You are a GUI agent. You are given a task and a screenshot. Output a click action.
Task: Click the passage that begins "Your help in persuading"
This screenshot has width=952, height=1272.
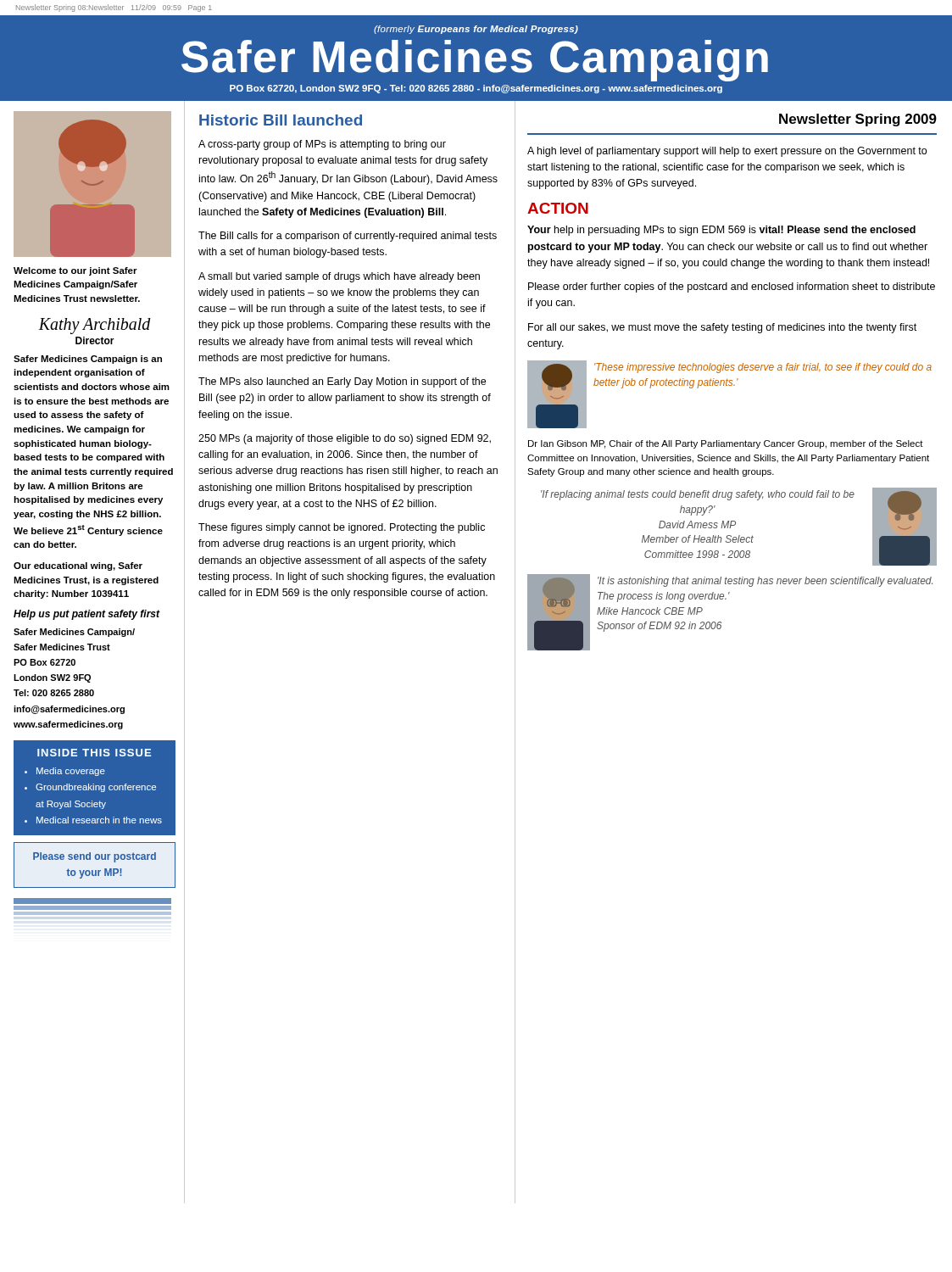[x=729, y=246]
